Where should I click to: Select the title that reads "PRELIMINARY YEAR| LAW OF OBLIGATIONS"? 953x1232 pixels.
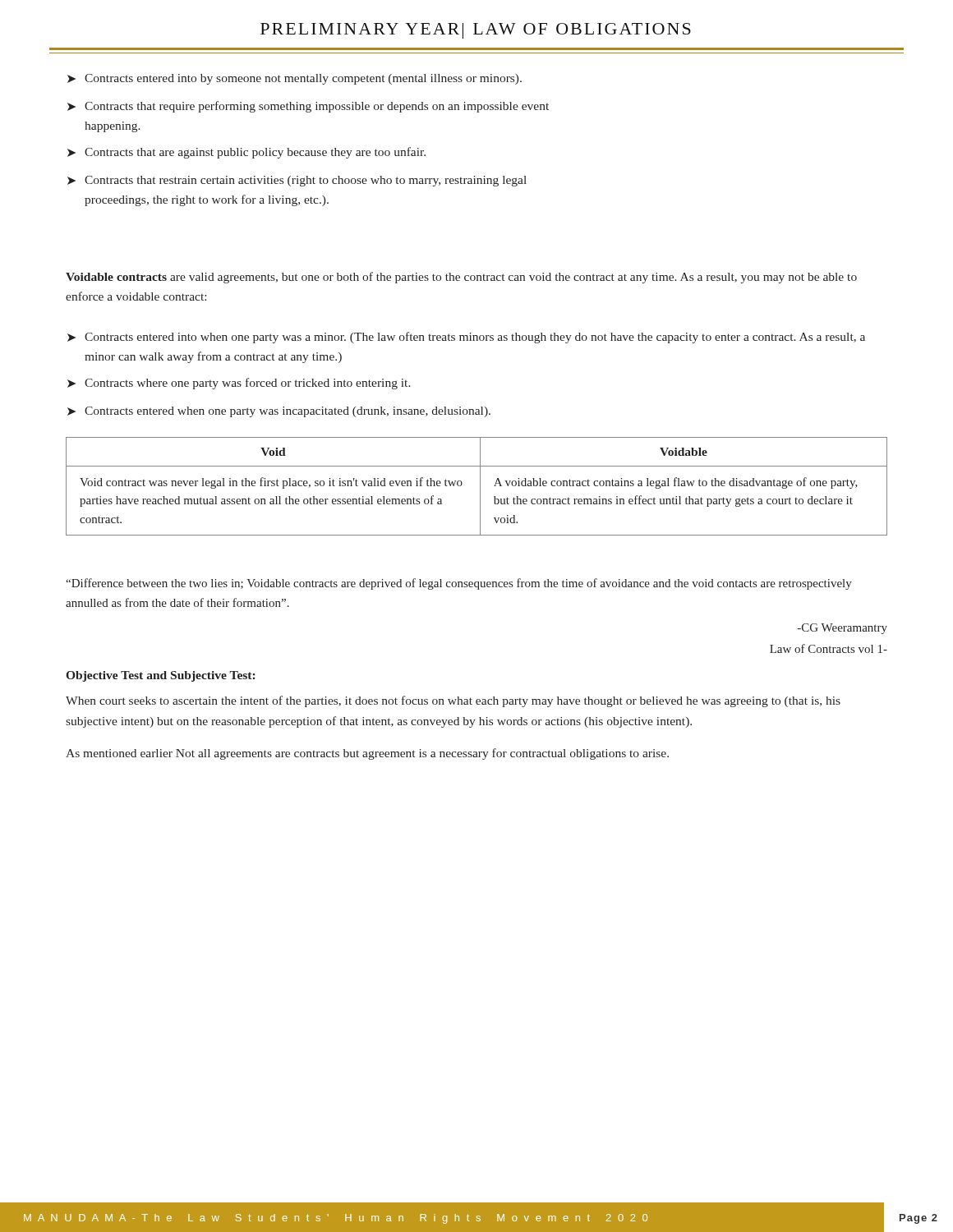(x=476, y=28)
